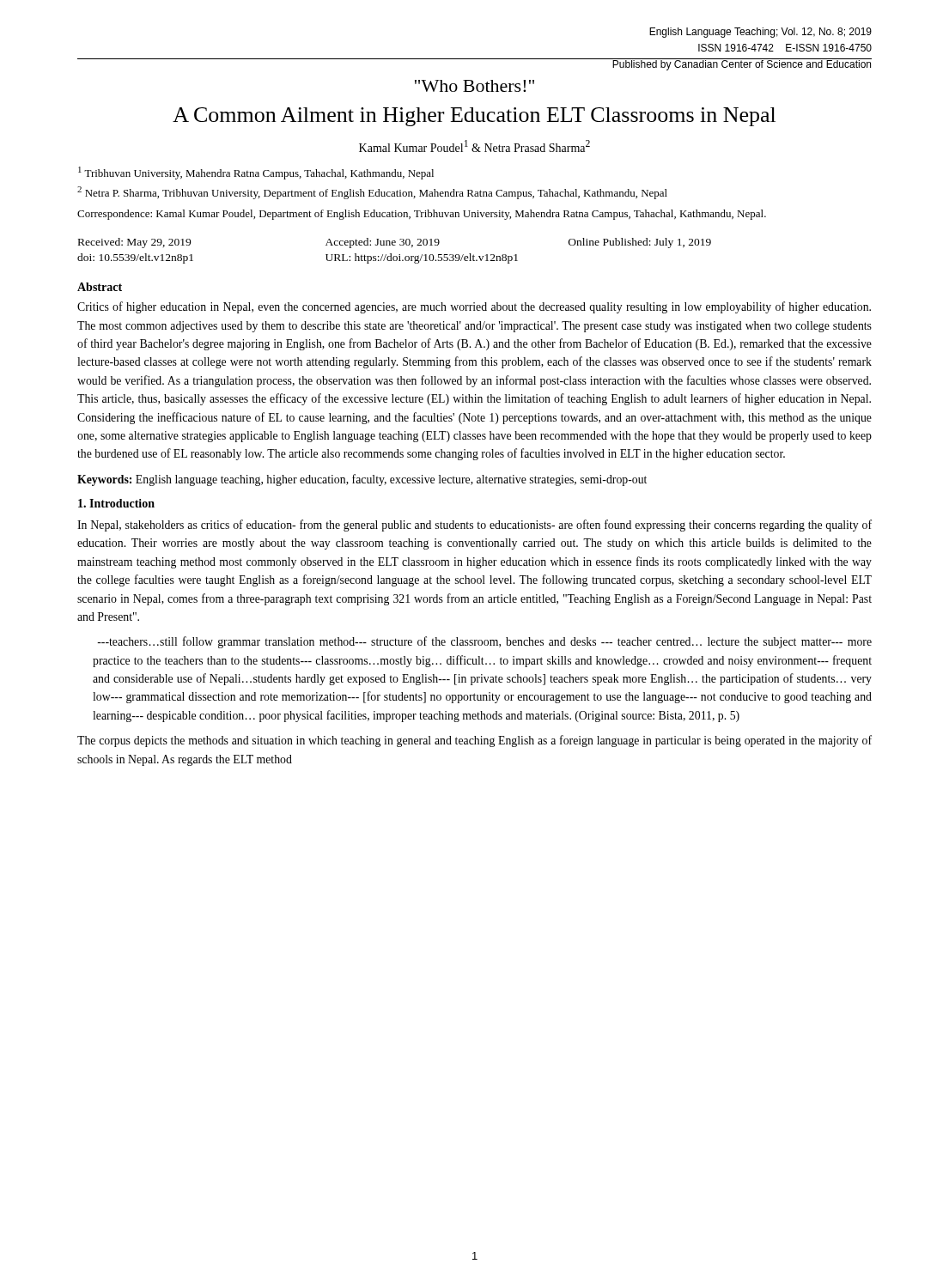949x1288 pixels.
Task: Find the text block that reads "Keywords: English language teaching, higher"
Action: (362, 479)
